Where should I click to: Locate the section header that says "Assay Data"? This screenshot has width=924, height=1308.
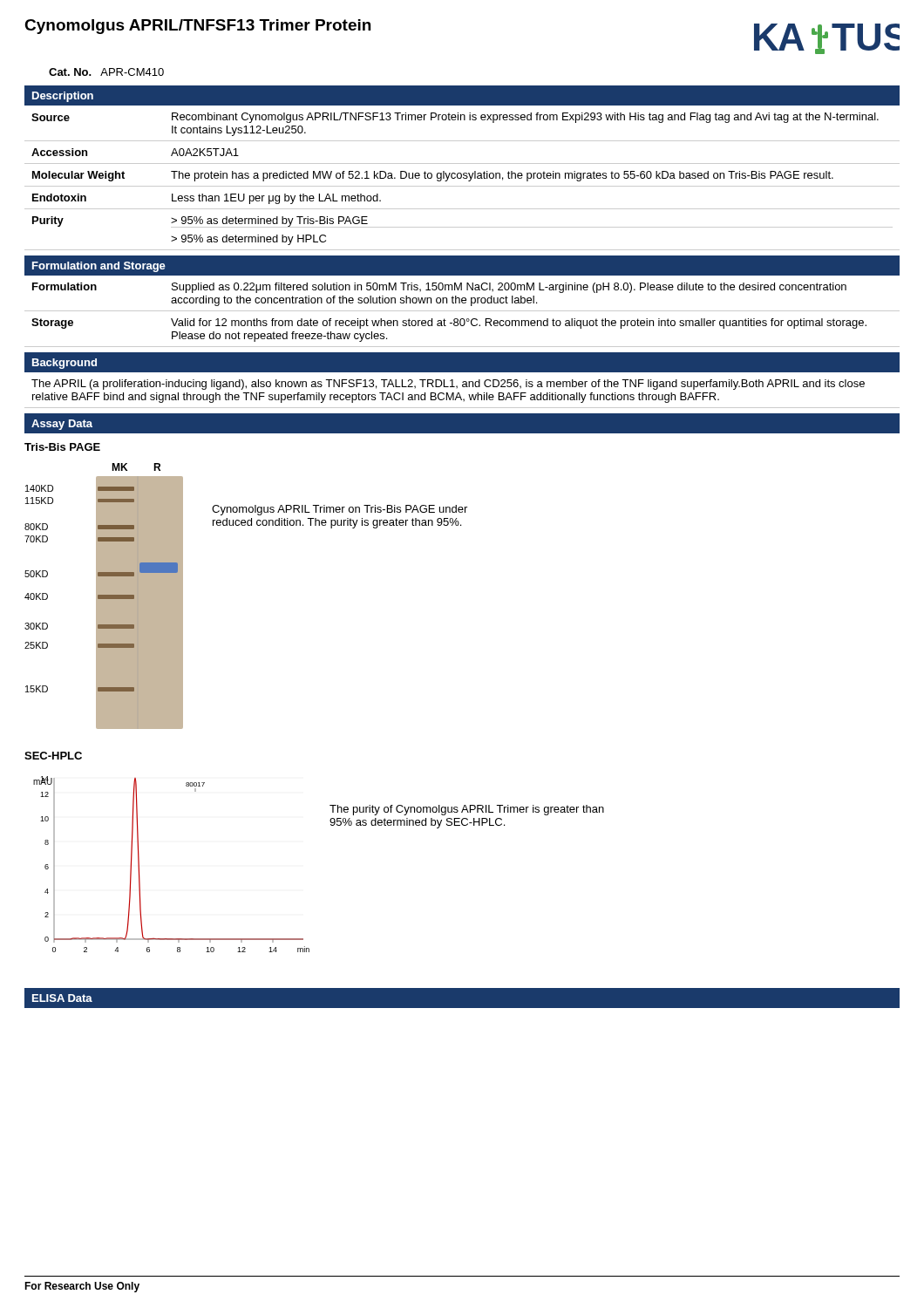pos(62,423)
